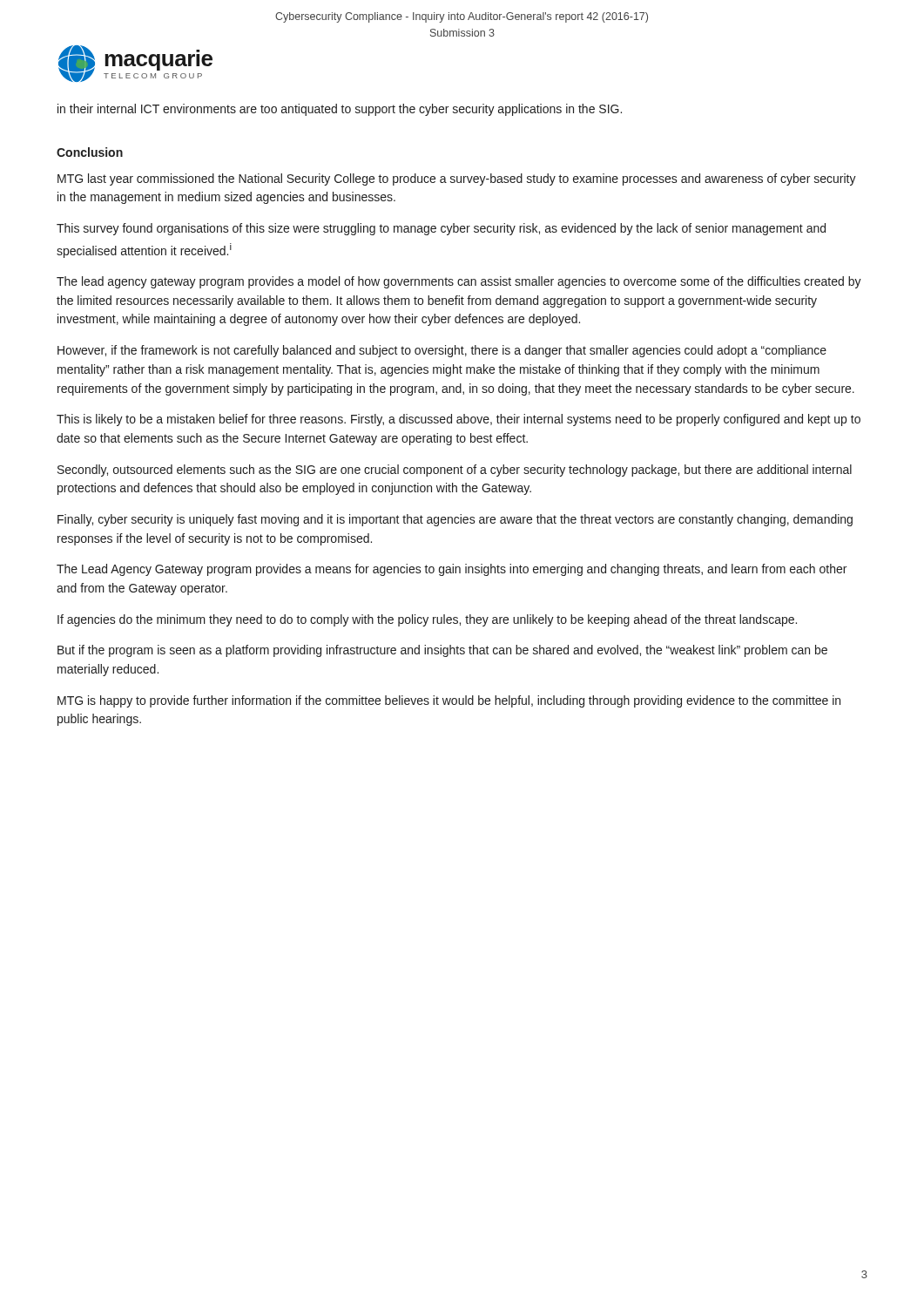Point to the block beginning "MTG is happy to"
924x1307 pixels.
click(x=449, y=710)
